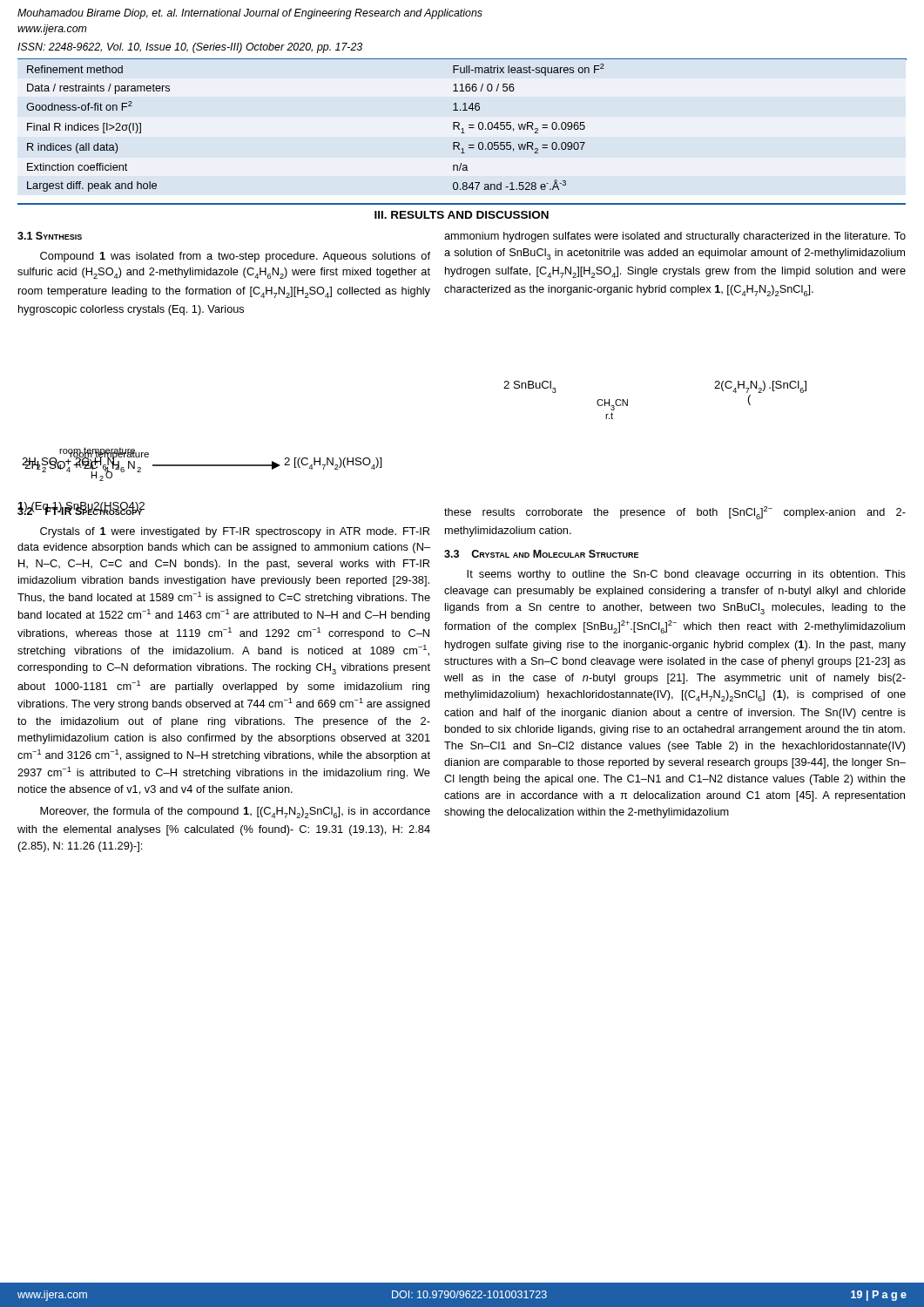The image size is (924, 1307).
Task: Locate the schematic
Action: (x=462, y=432)
